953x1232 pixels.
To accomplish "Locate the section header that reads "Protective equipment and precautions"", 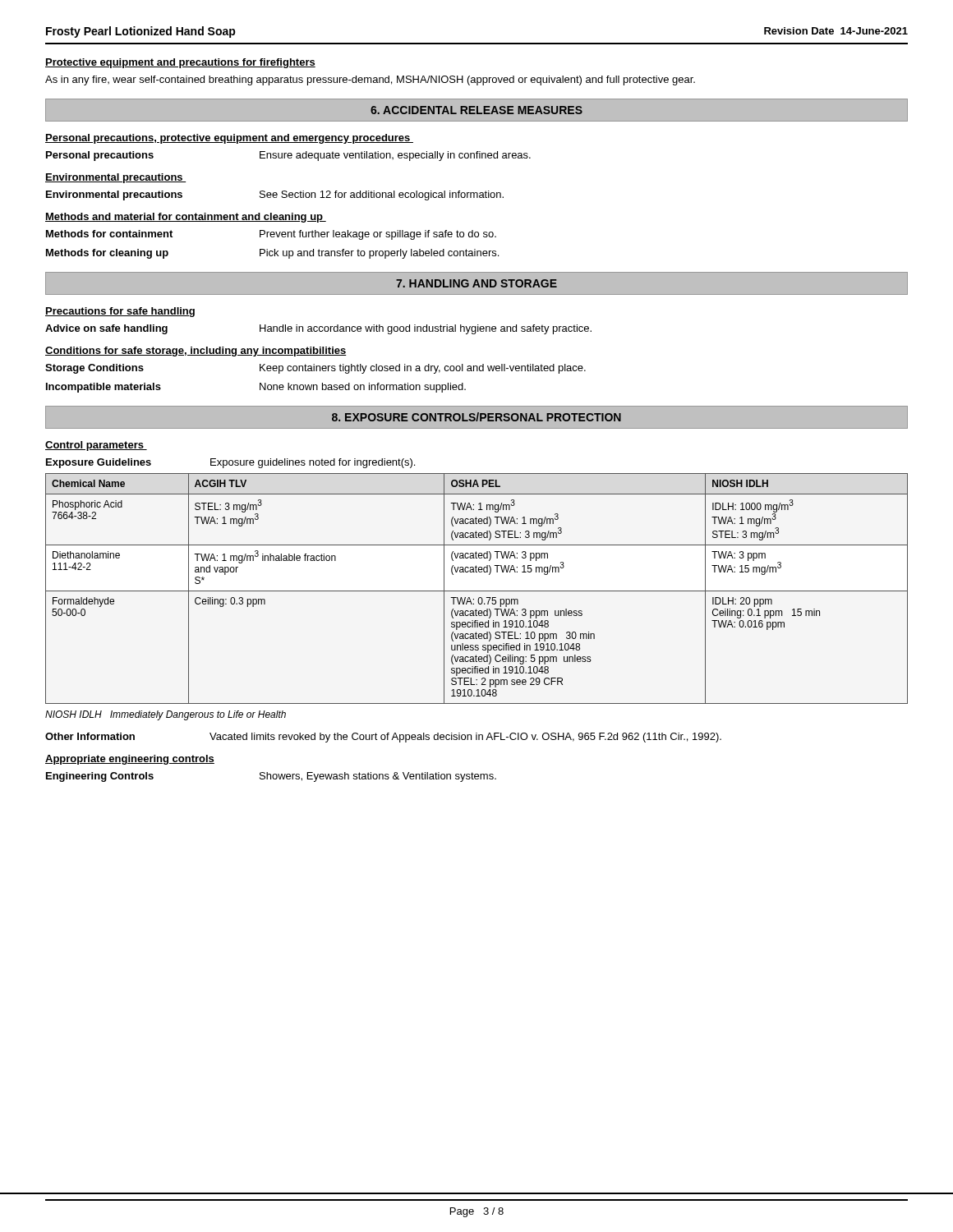I will [180, 62].
